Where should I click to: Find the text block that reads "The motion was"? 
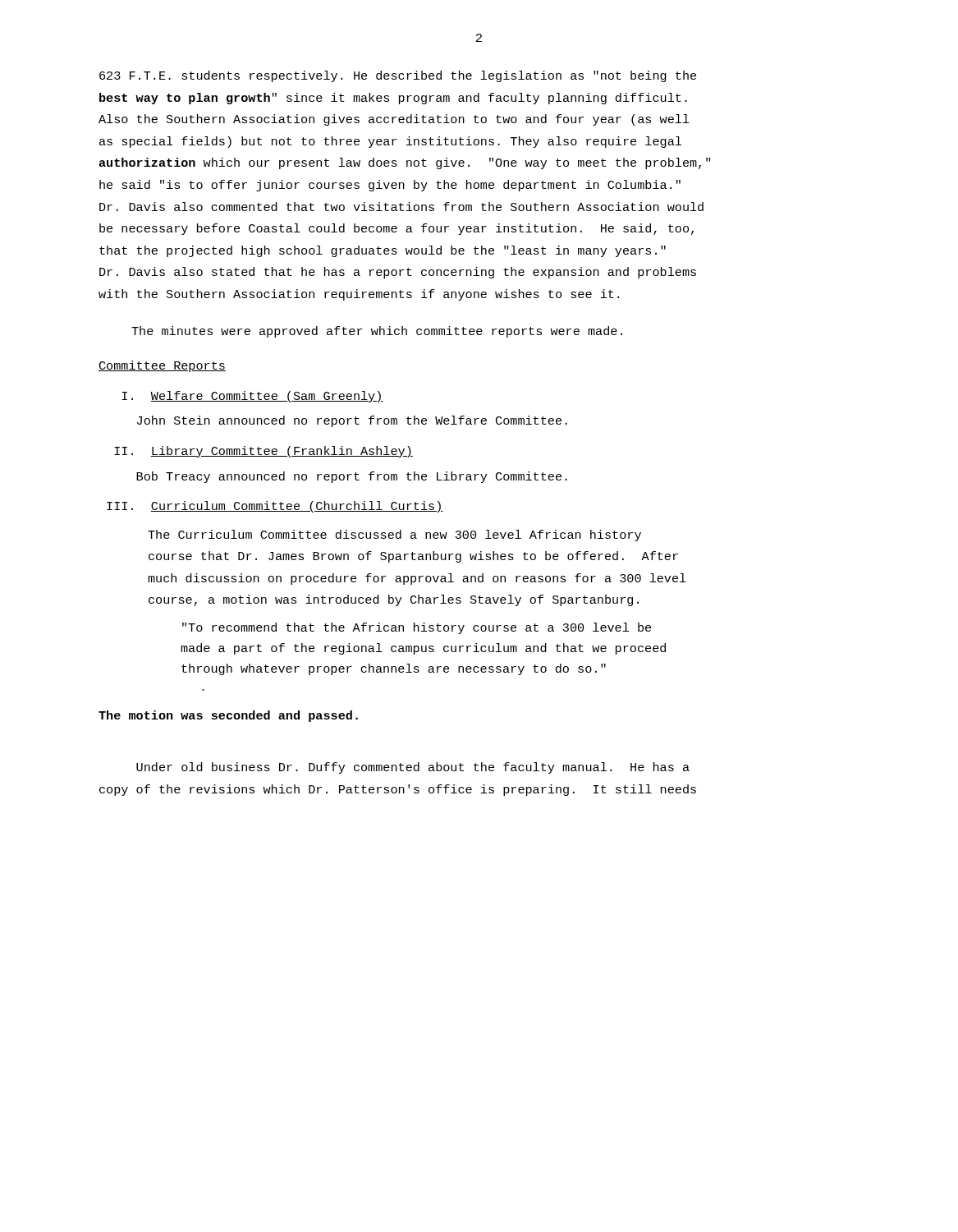coord(229,717)
